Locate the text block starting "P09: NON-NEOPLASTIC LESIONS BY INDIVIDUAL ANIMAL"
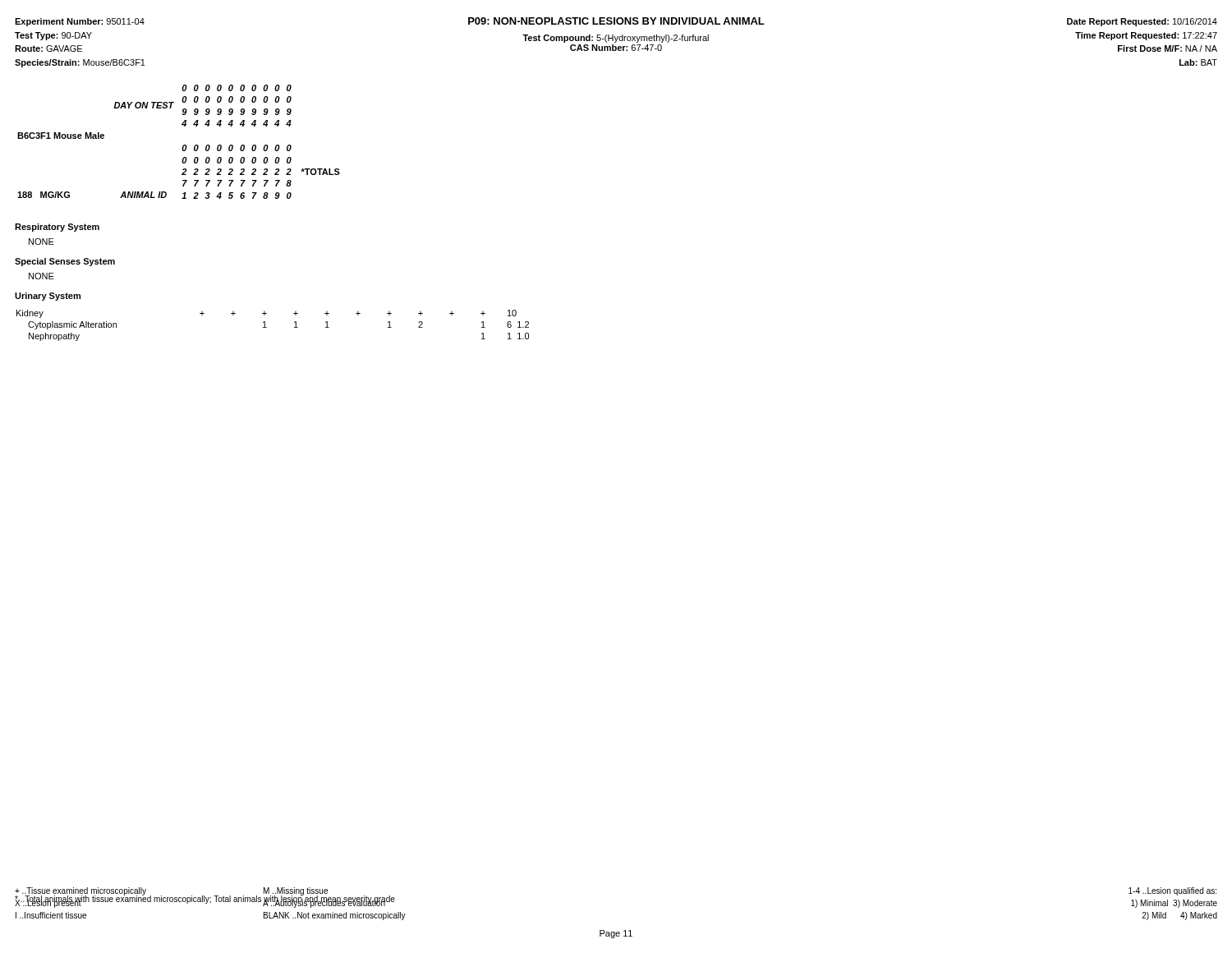This screenshot has height=953, width=1232. click(616, 21)
